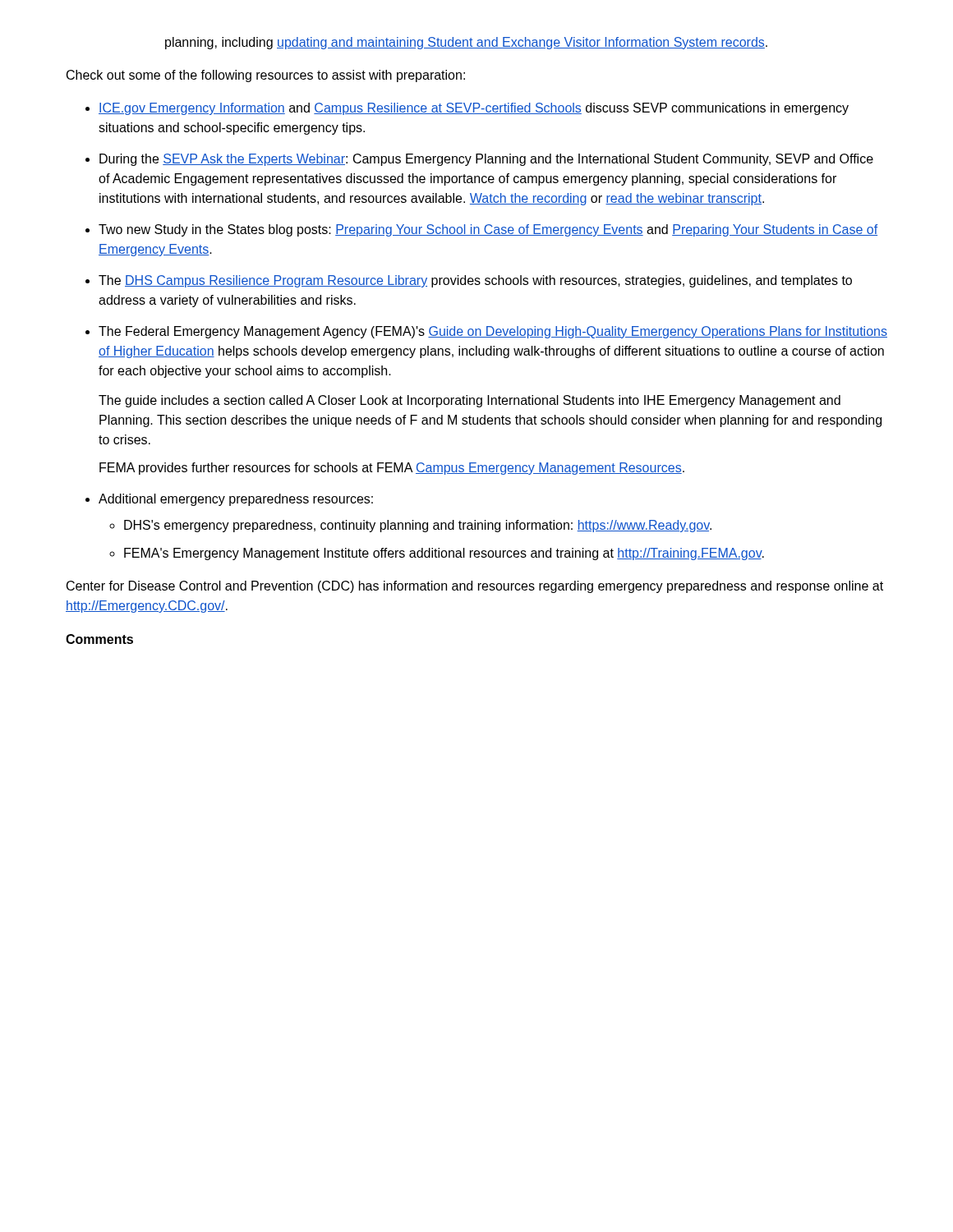Navigate to the element starting "planning, including updating and"

click(x=466, y=42)
